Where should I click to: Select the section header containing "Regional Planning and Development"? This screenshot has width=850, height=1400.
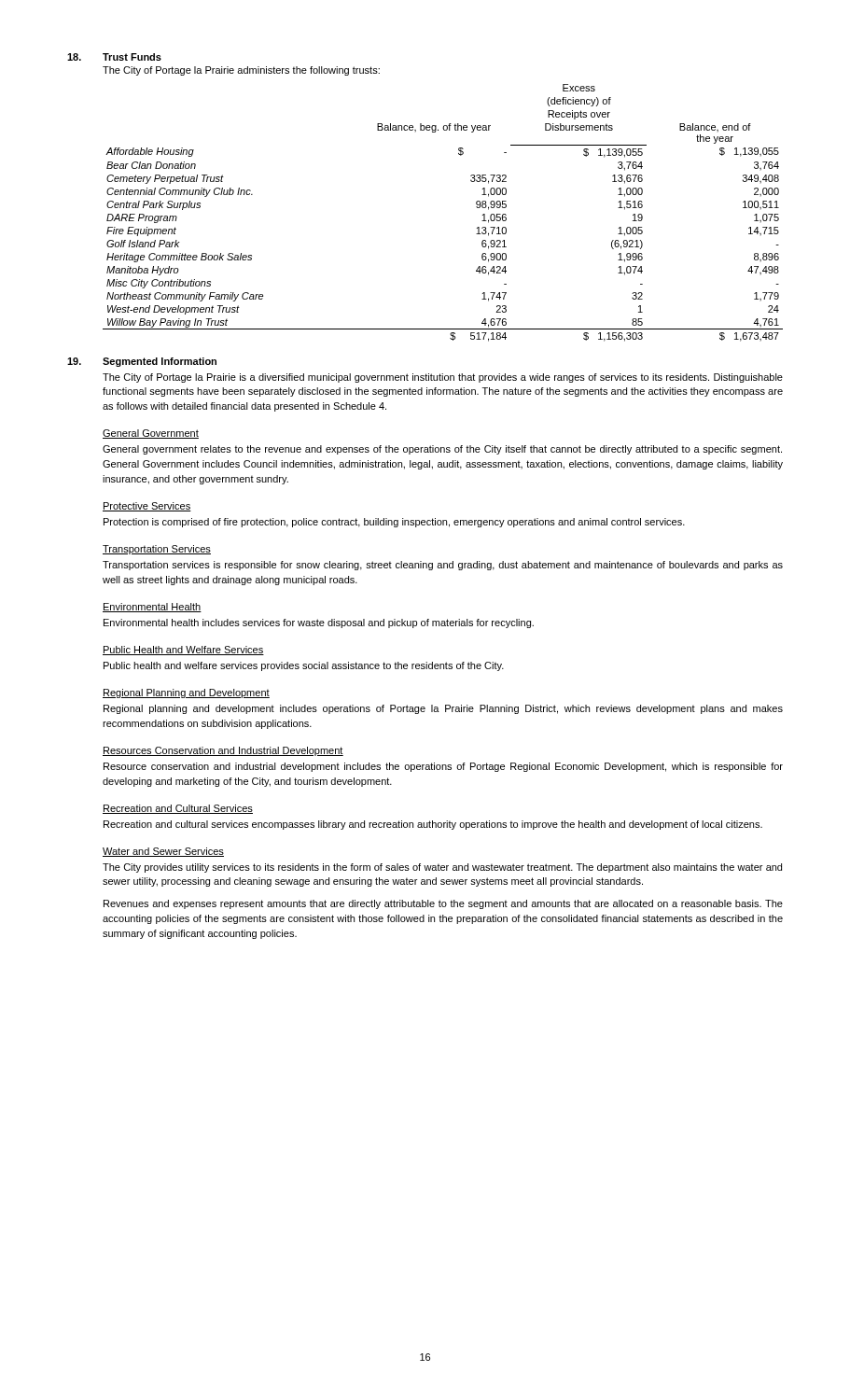click(186, 692)
